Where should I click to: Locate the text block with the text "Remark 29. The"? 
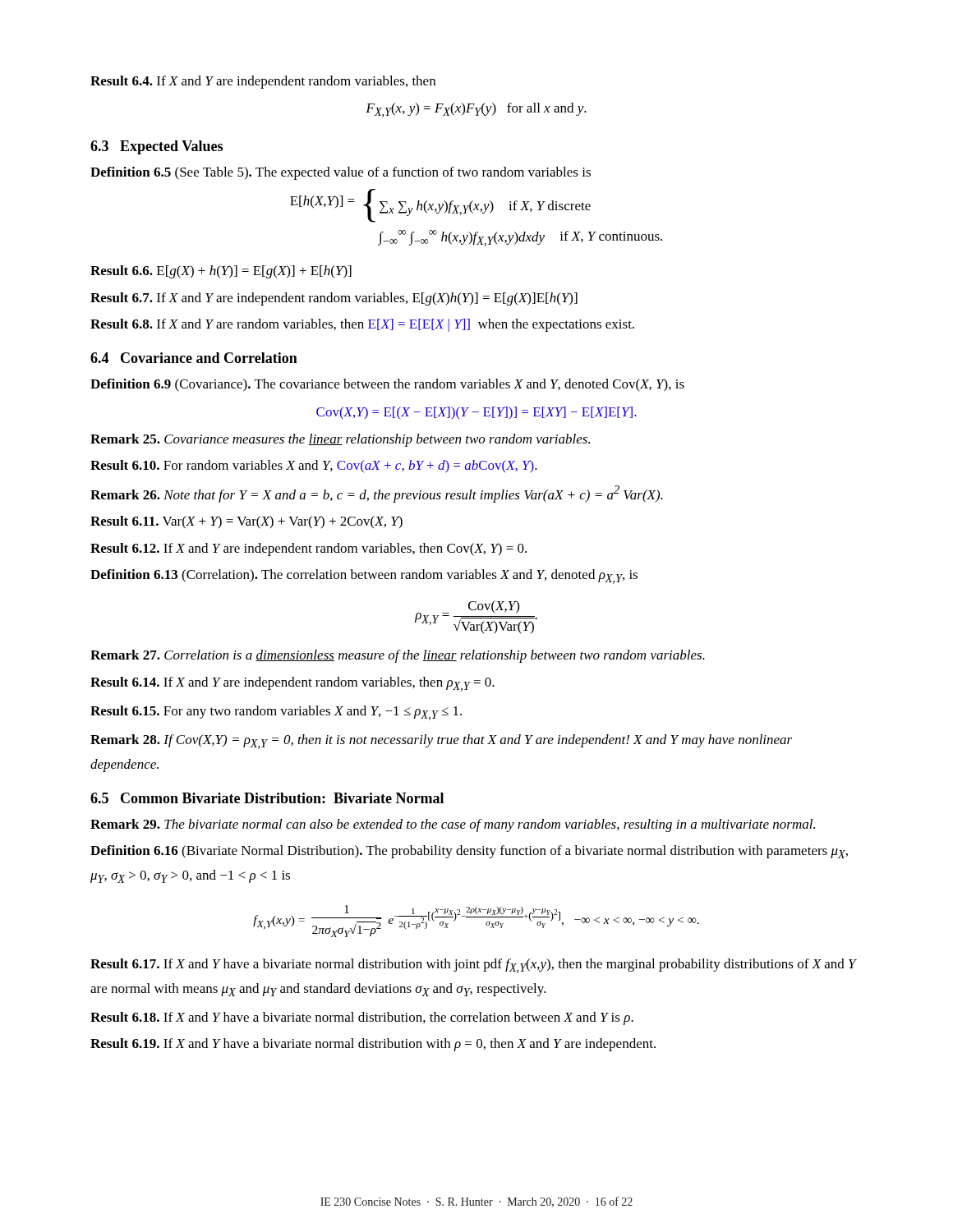point(453,824)
